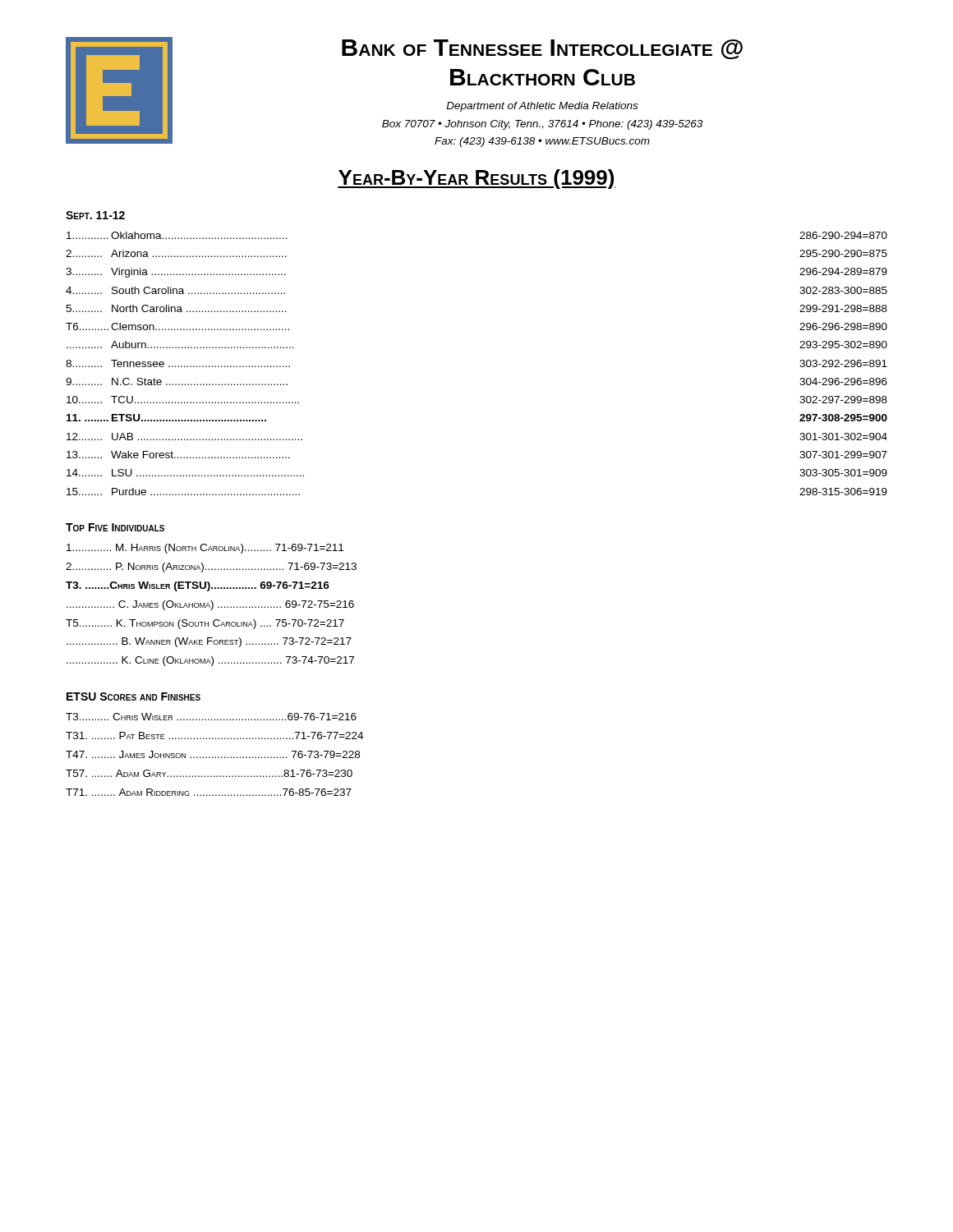953x1232 pixels.
Task: Point to "T71. ........ Adam Riddering .............................76-85-76=237"
Action: [x=209, y=792]
